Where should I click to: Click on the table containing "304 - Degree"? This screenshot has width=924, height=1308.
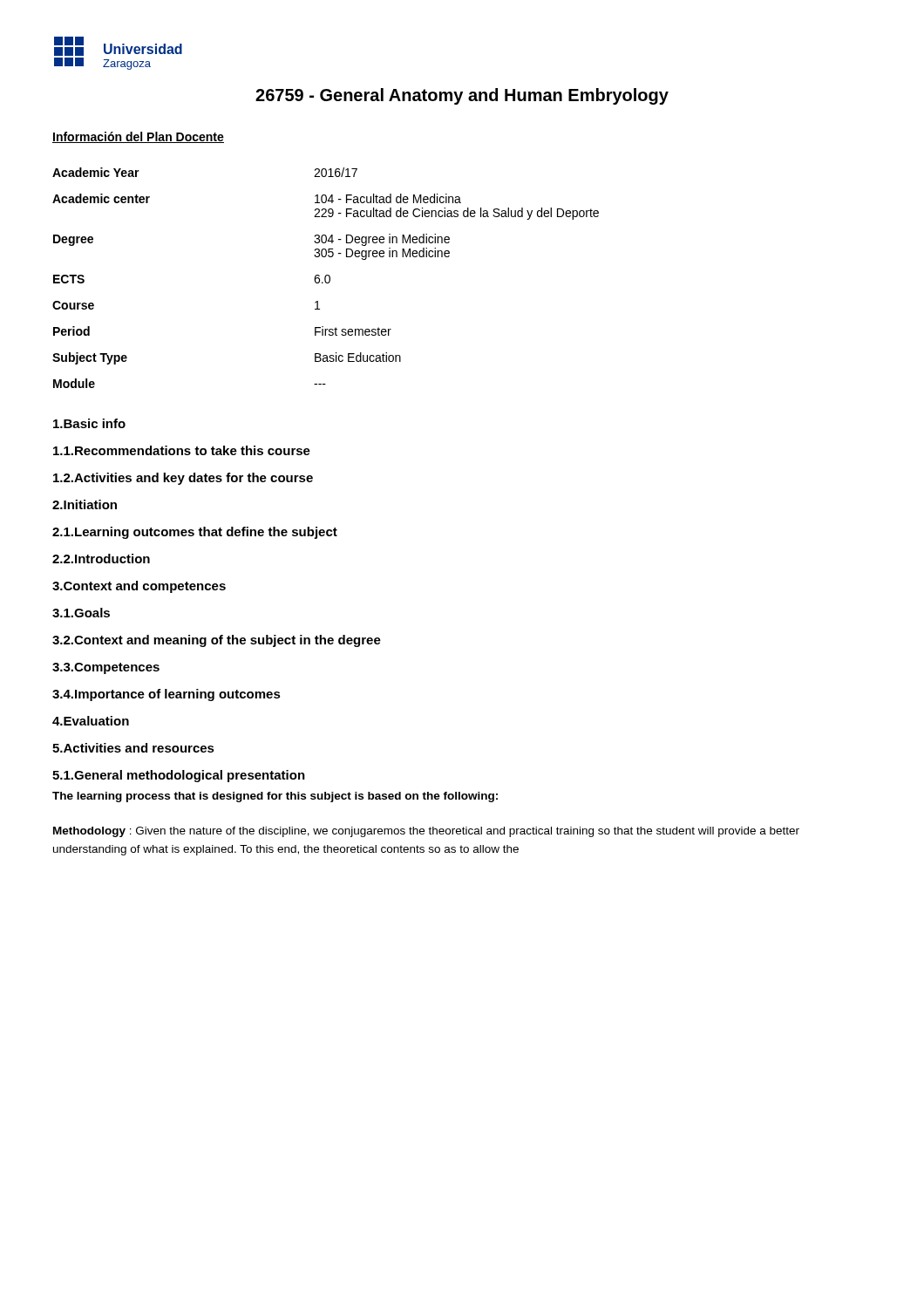click(462, 278)
